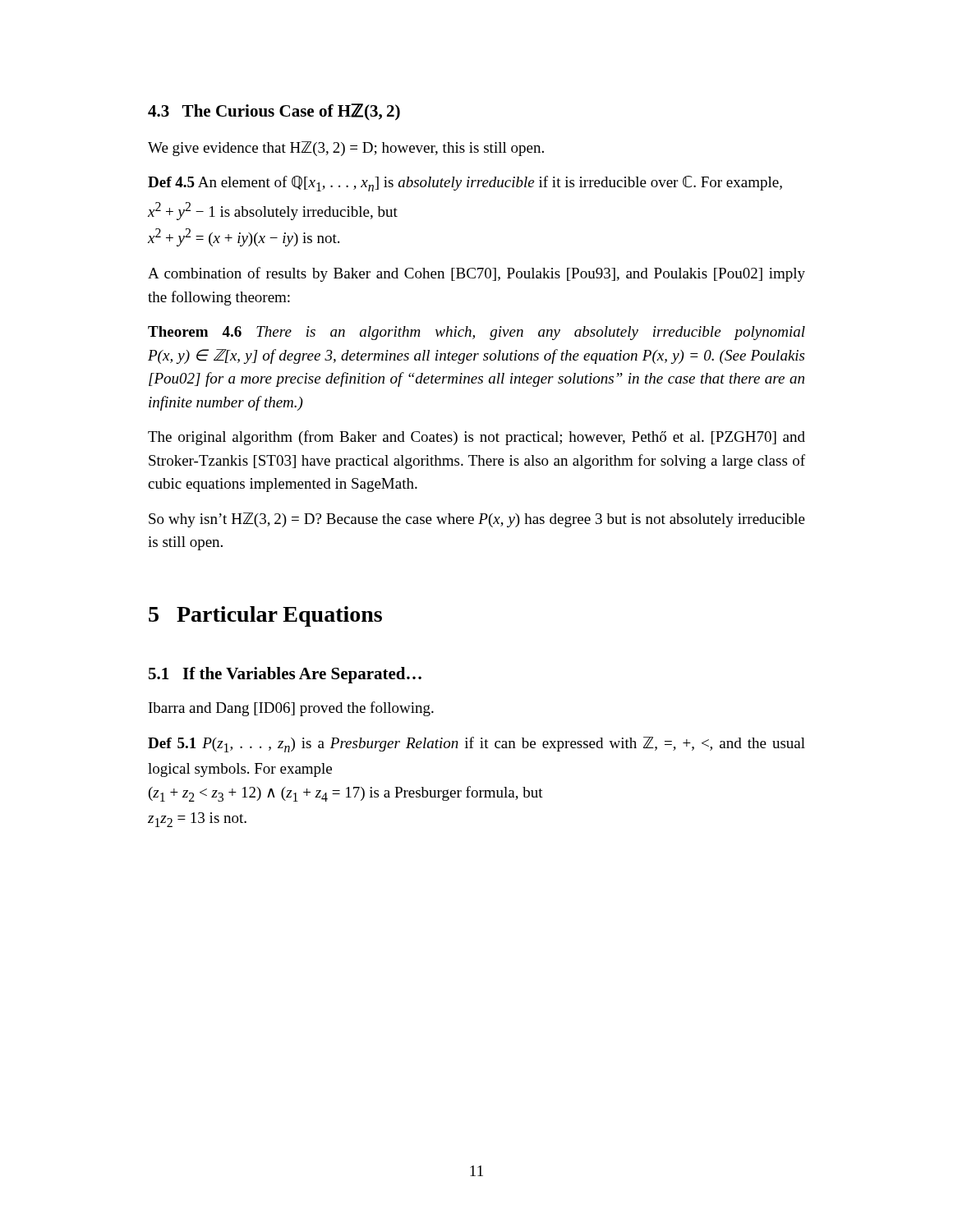Navigate to the region starting "The original algorithm (from Baker and Coates)"
Image resolution: width=953 pixels, height=1232 pixels.
(476, 438)
